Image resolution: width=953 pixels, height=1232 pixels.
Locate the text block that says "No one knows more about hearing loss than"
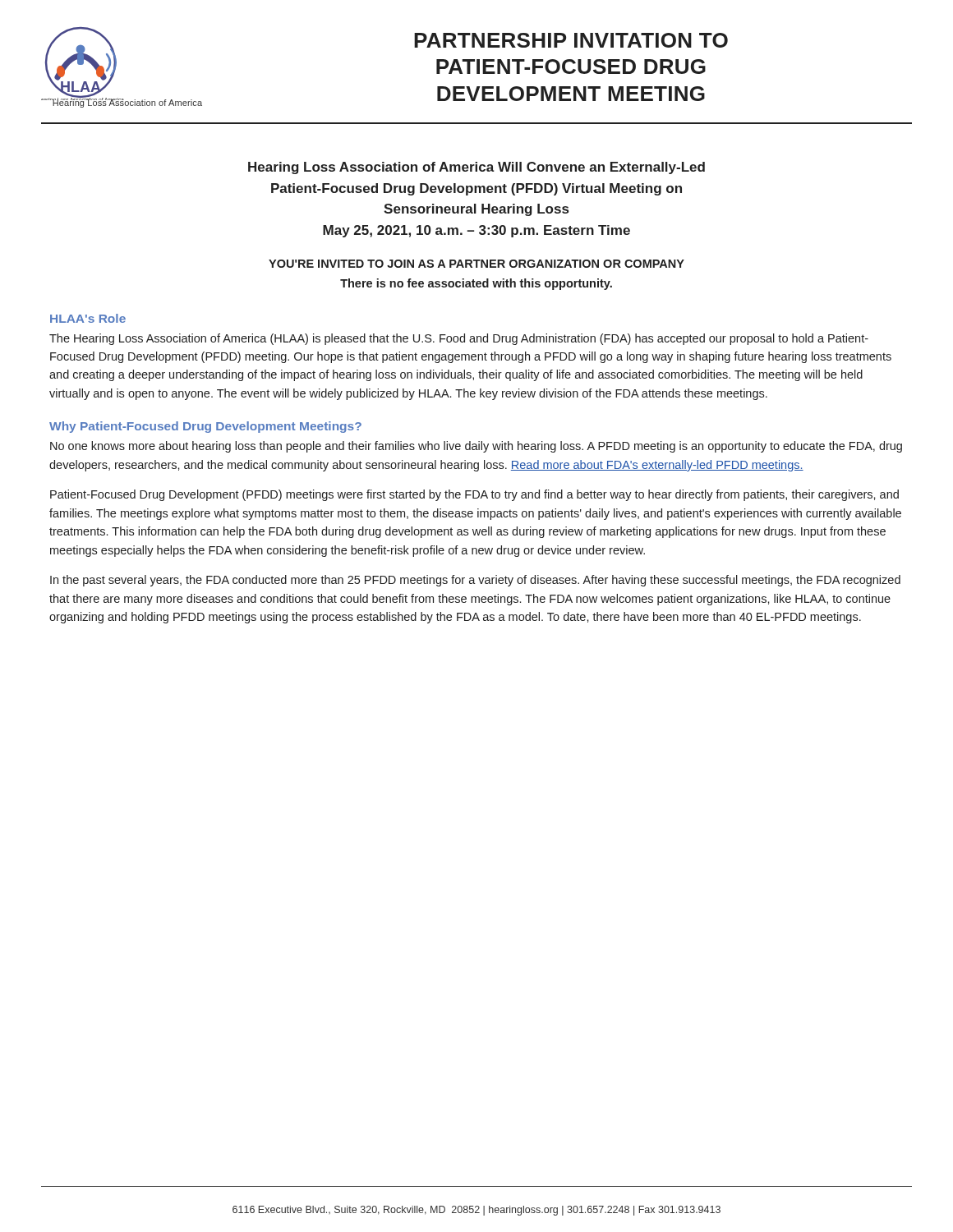[476, 456]
